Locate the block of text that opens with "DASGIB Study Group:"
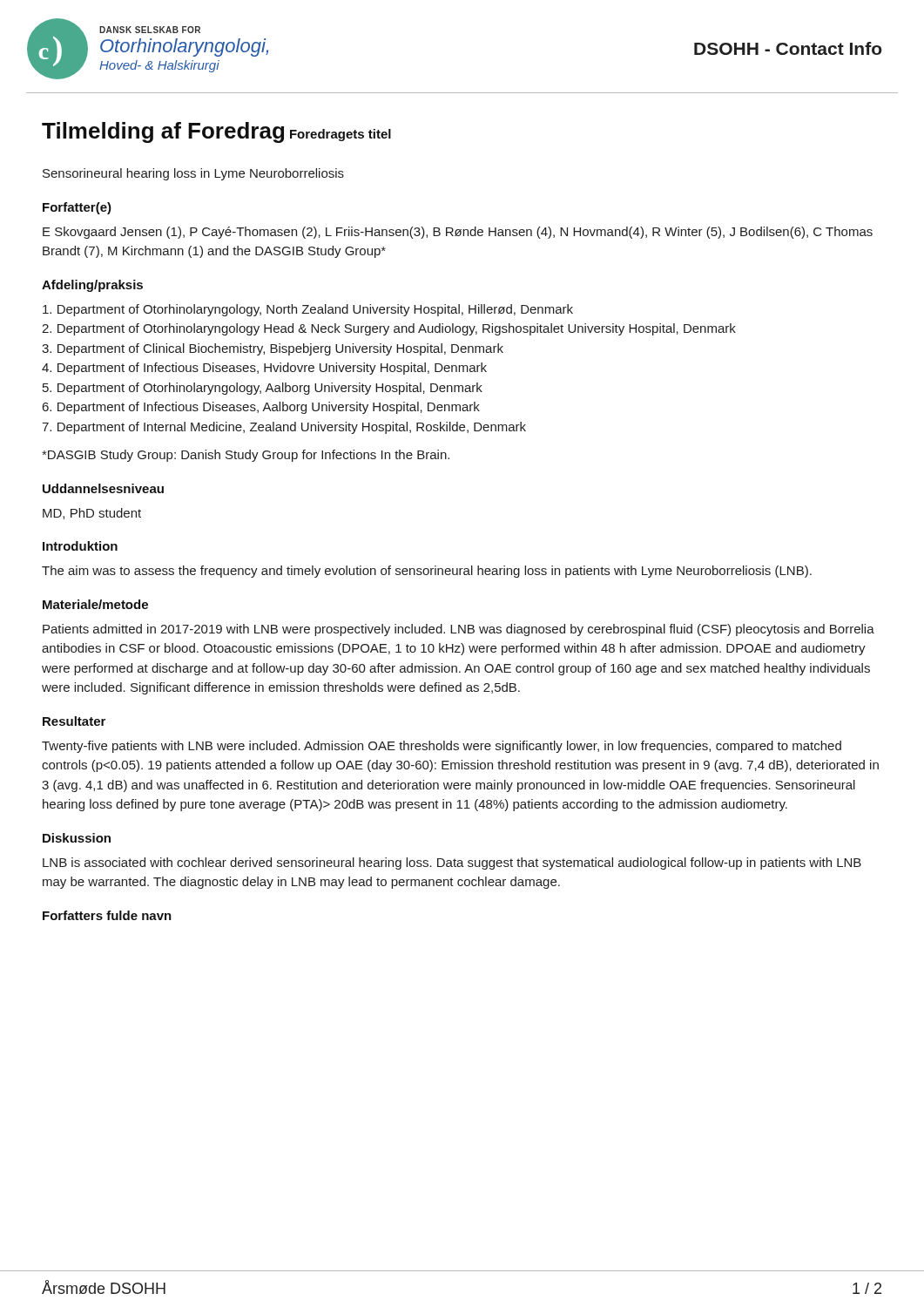This screenshot has height=1307, width=924. coord(246,454)
